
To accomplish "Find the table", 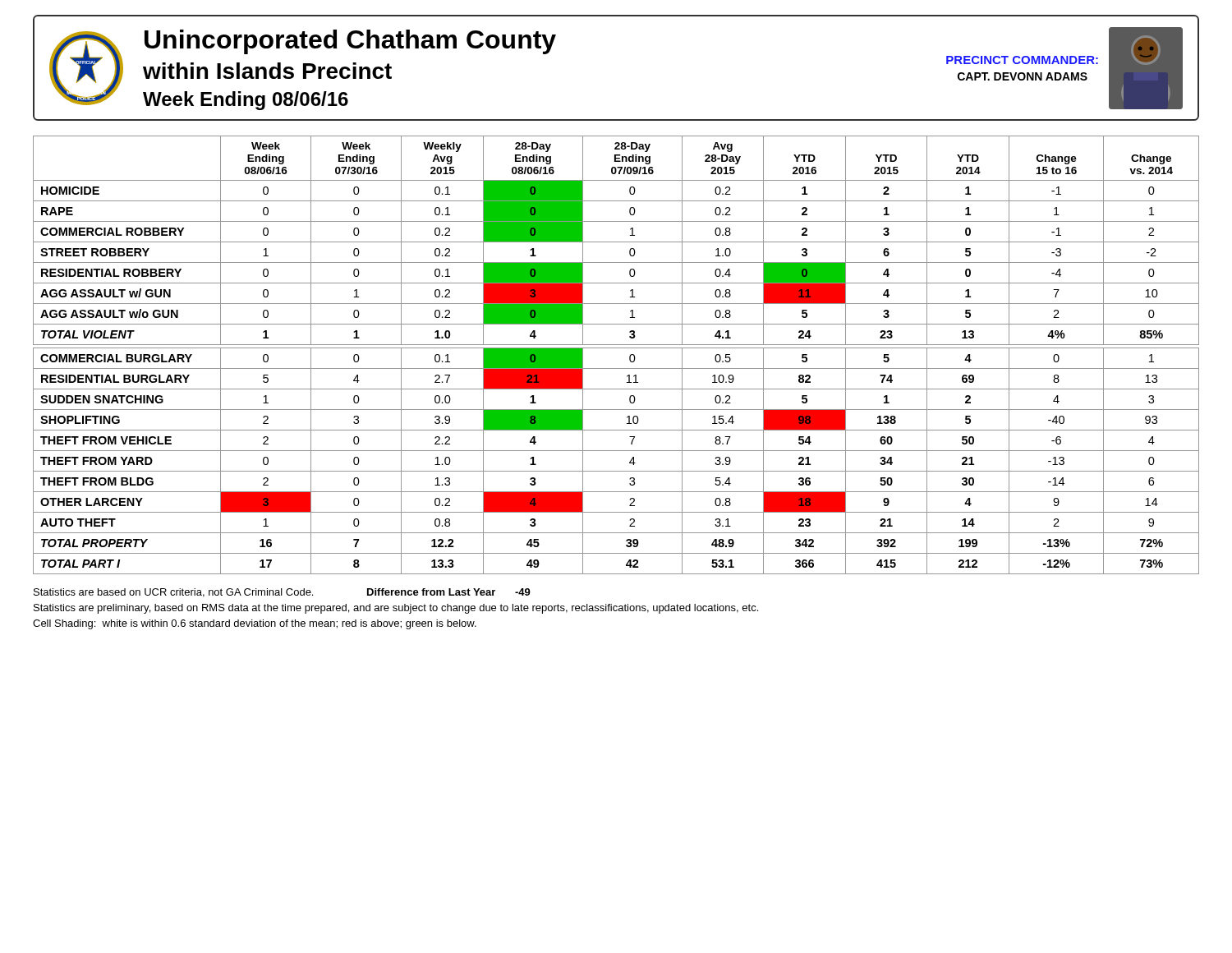I will pos(616,355).
